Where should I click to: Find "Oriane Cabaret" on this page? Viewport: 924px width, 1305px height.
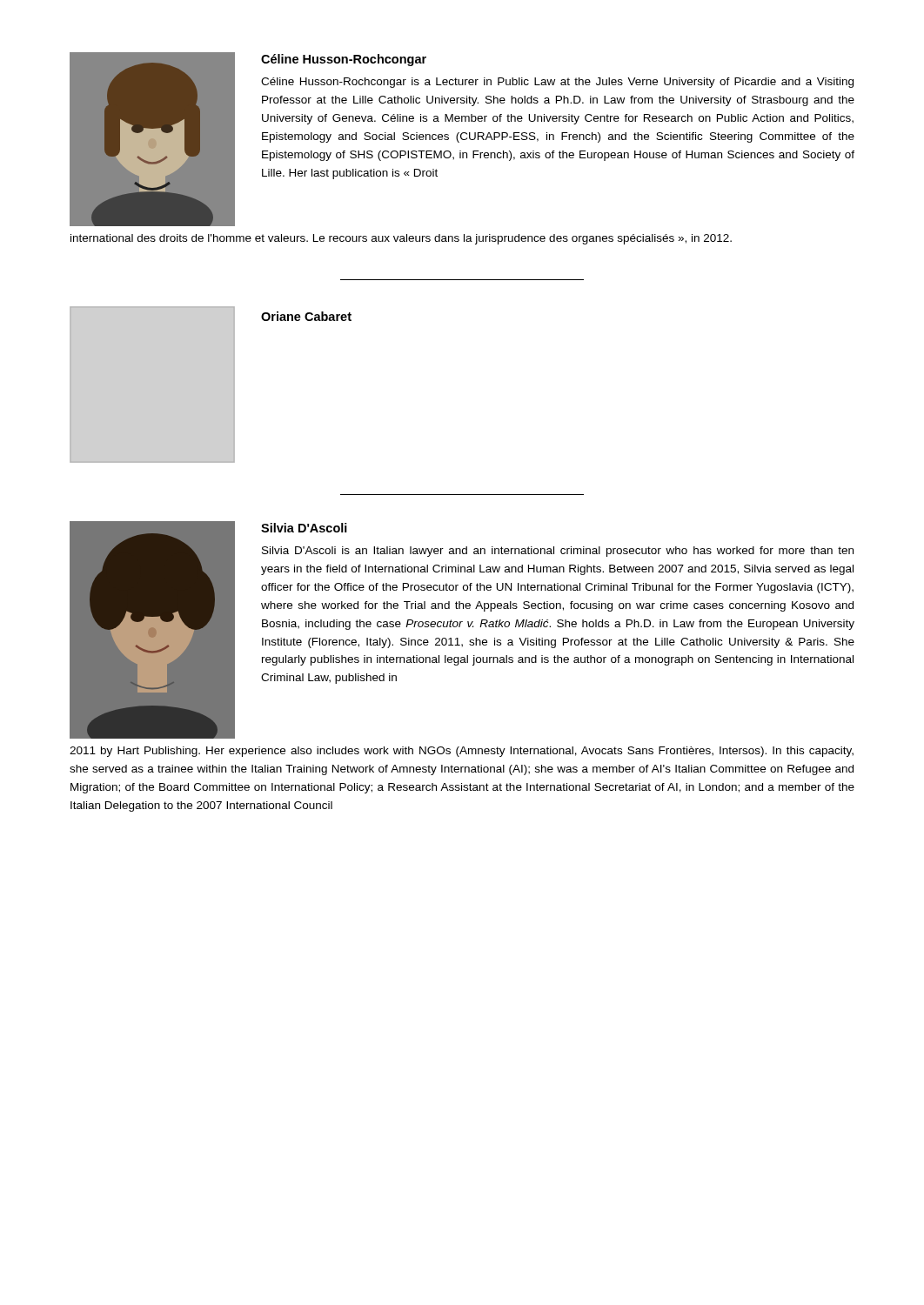click(306, 317)
